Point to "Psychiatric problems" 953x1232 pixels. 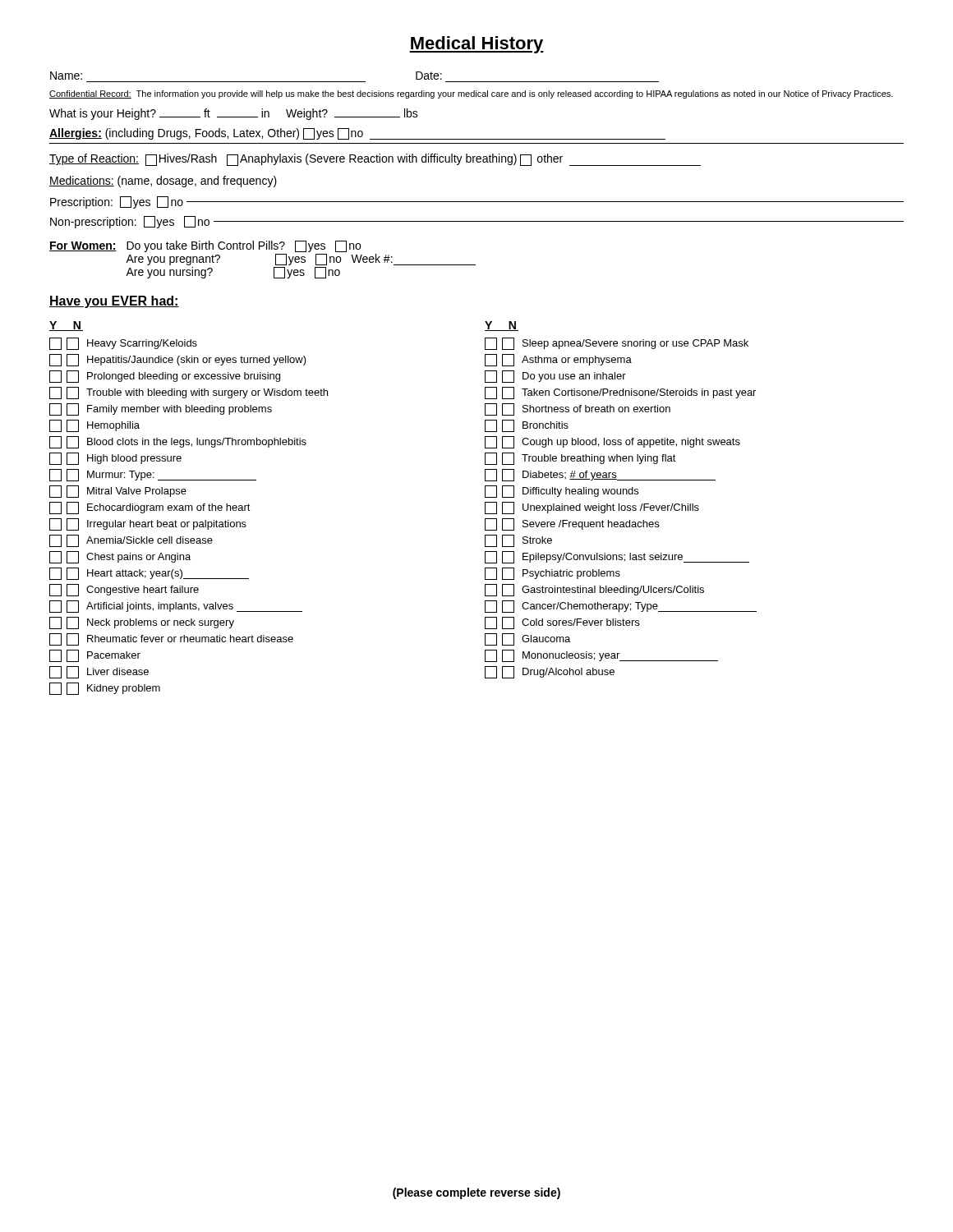point(694,574)
